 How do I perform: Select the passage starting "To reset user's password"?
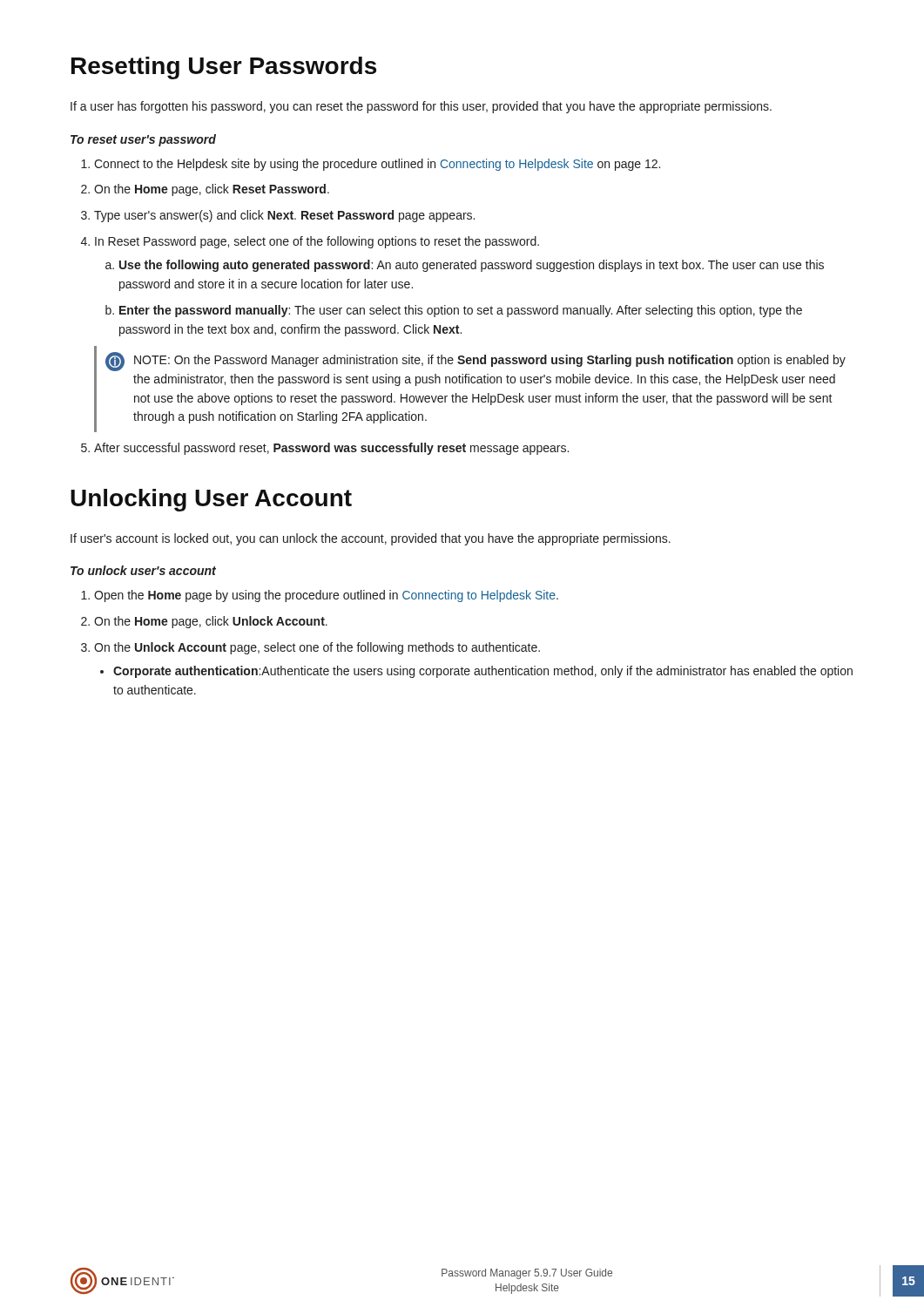(143, 139)
